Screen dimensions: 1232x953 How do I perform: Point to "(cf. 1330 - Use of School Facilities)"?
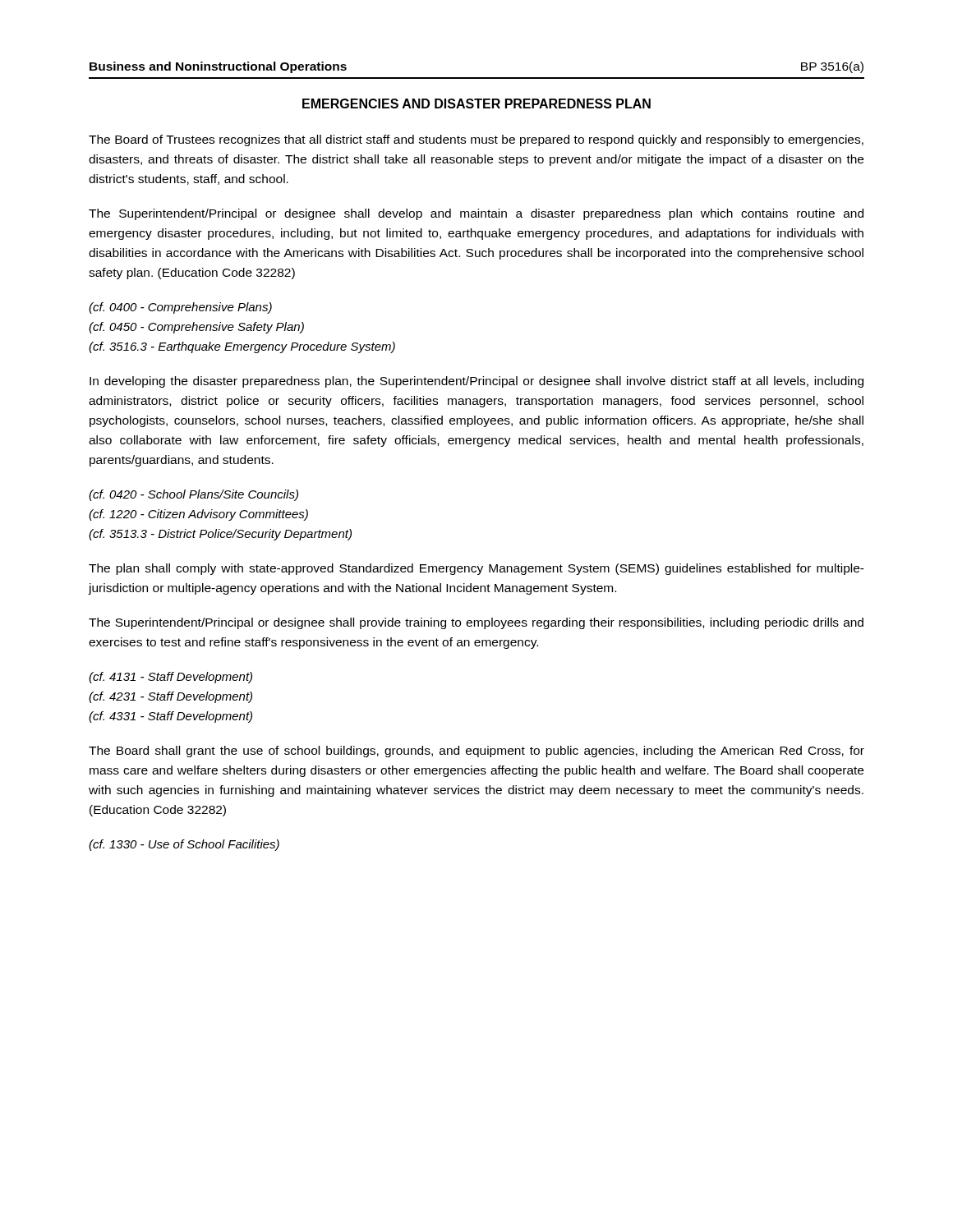pos(184,844)
